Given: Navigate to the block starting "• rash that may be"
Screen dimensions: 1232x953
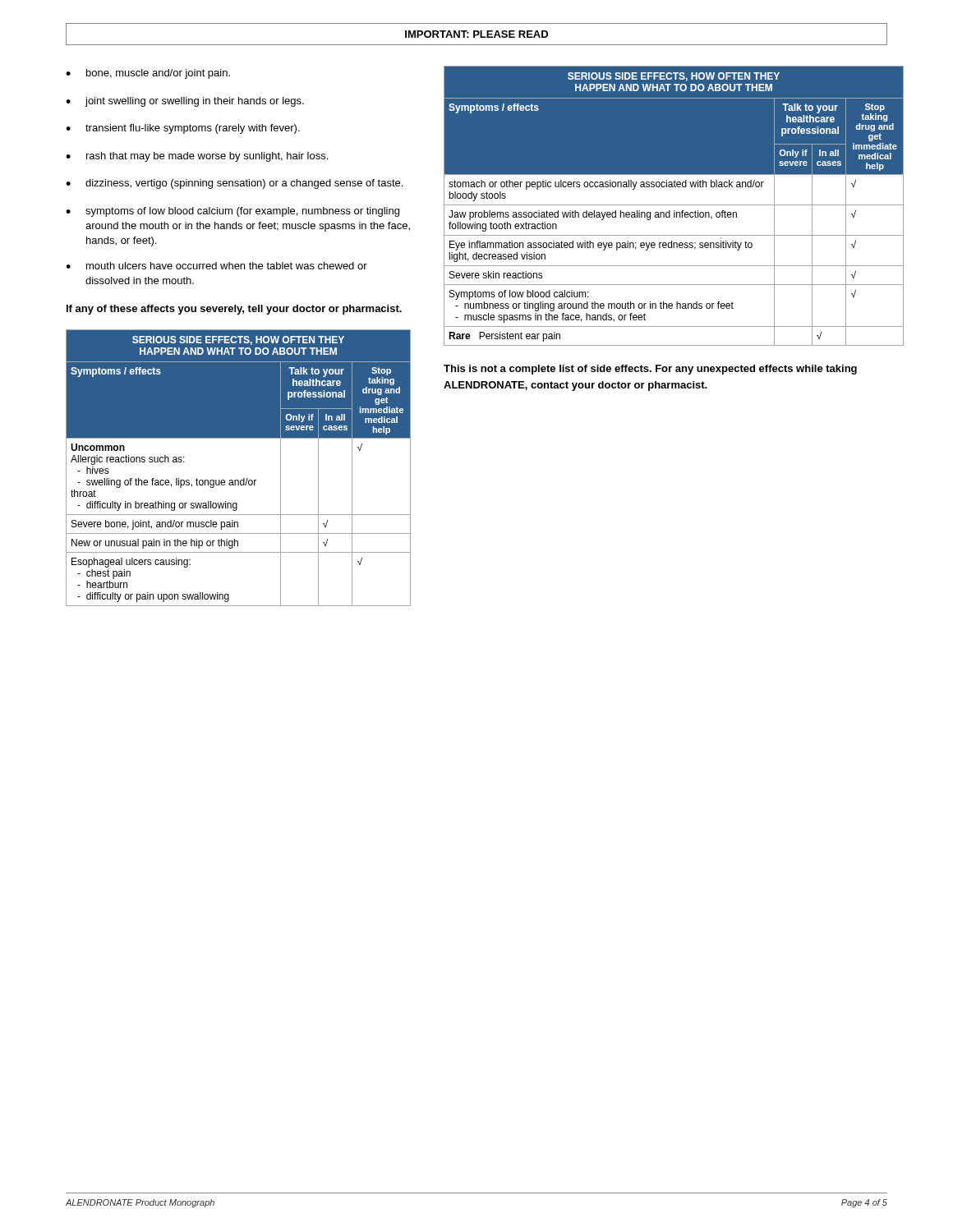Looking at the screenshot, I should coord(197,157).
